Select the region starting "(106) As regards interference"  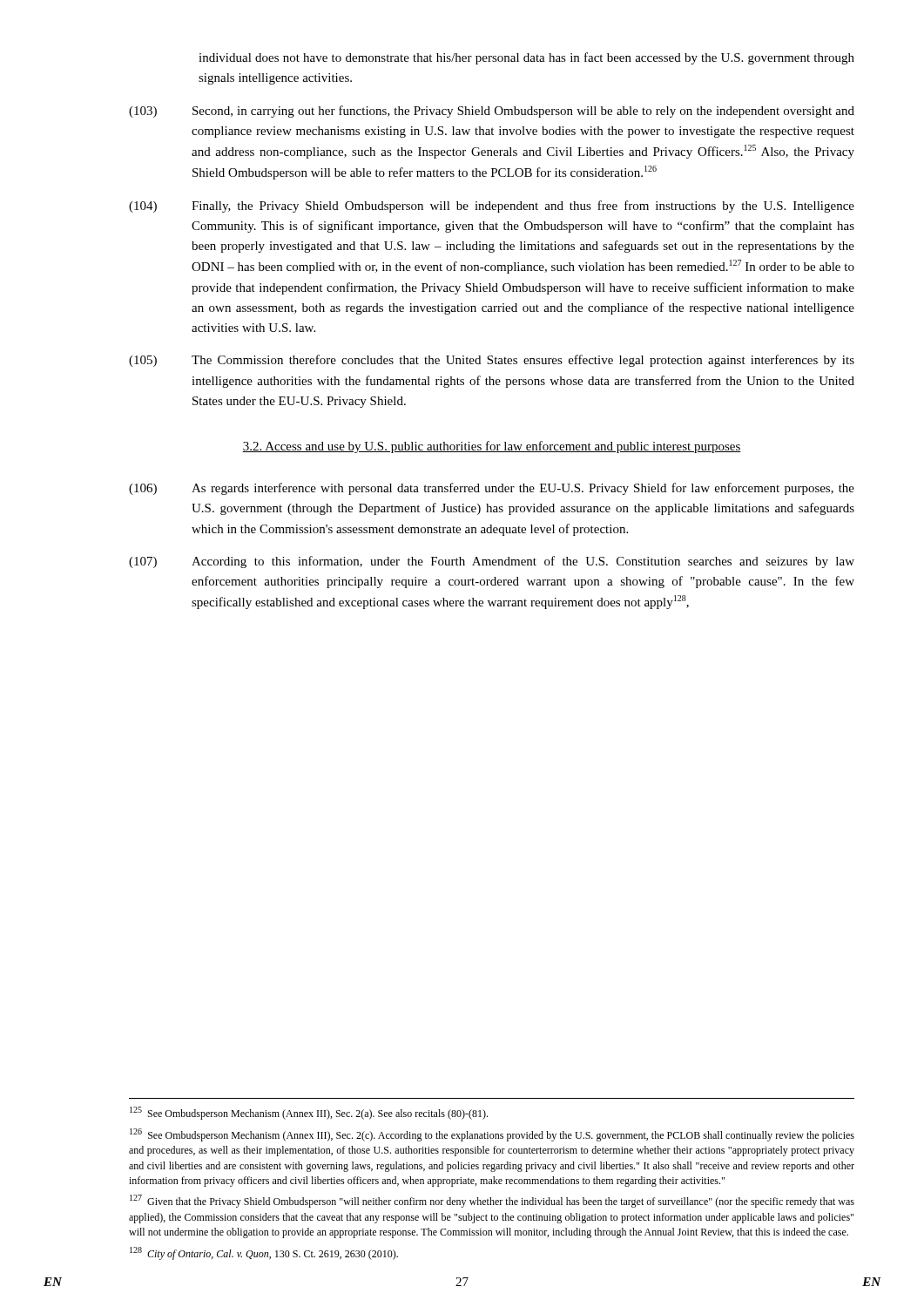point(492,509)
